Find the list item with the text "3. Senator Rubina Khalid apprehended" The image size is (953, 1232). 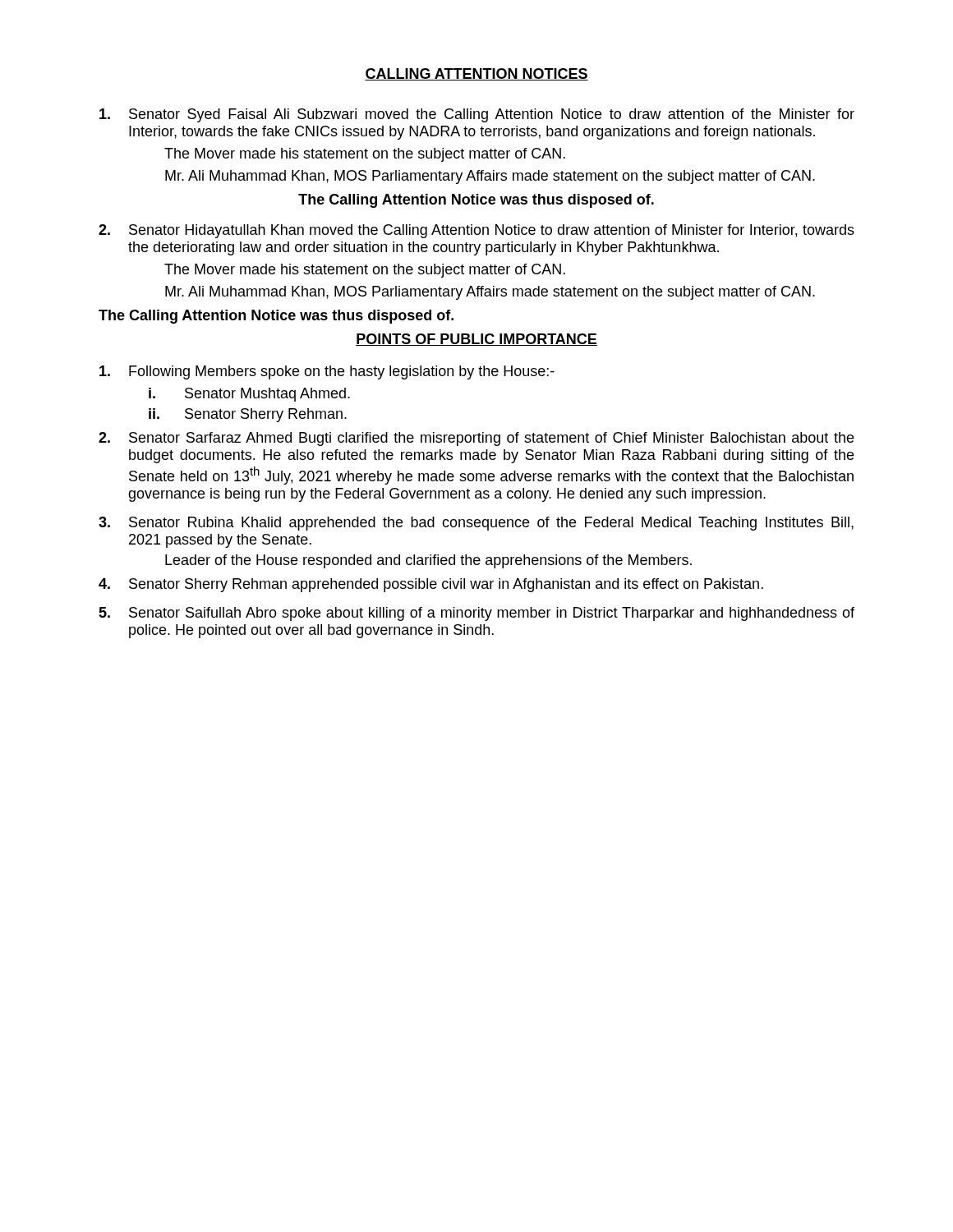click(x=476, y=524)
